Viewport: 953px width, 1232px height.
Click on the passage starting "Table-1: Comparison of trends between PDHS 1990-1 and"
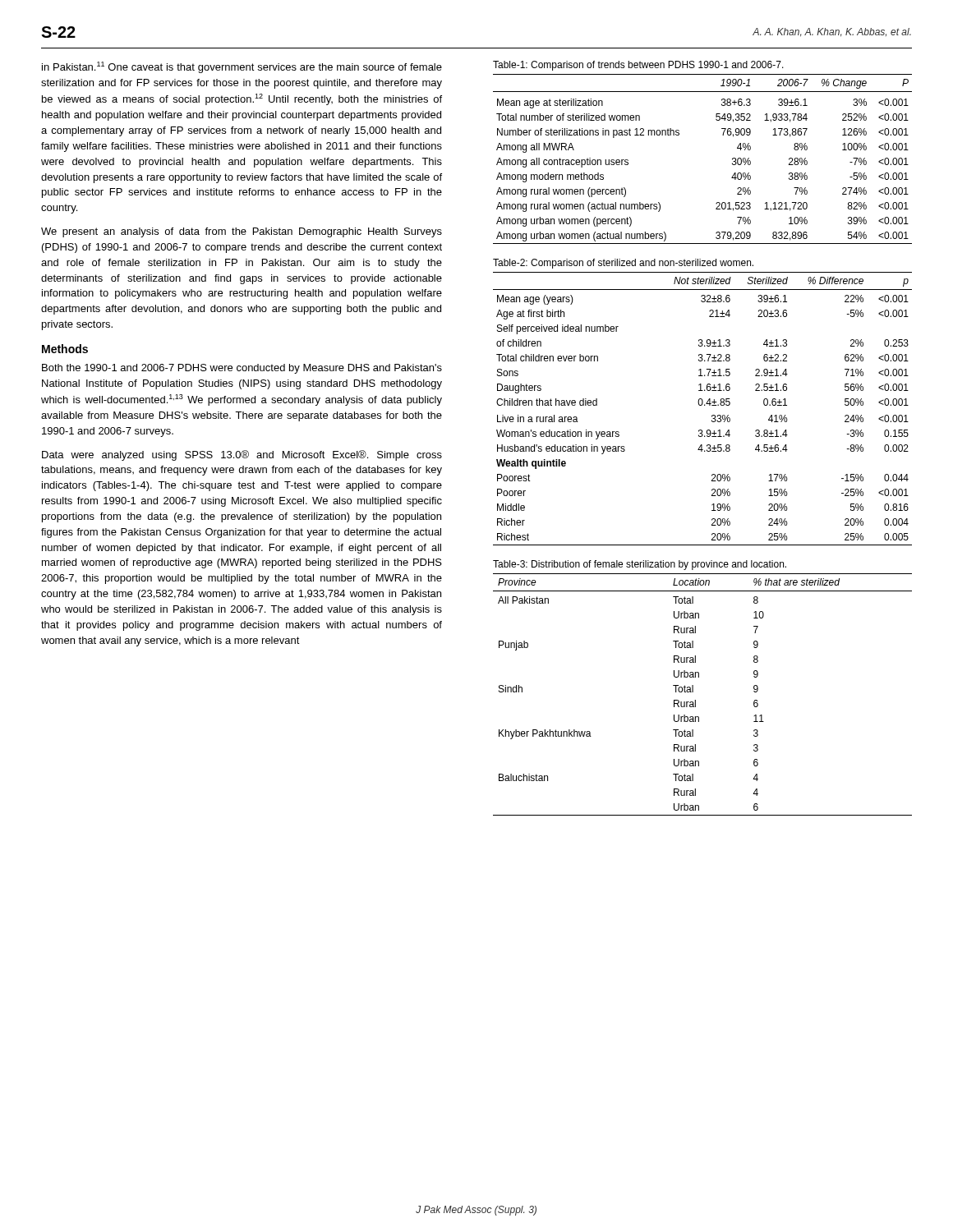point(638,65)
